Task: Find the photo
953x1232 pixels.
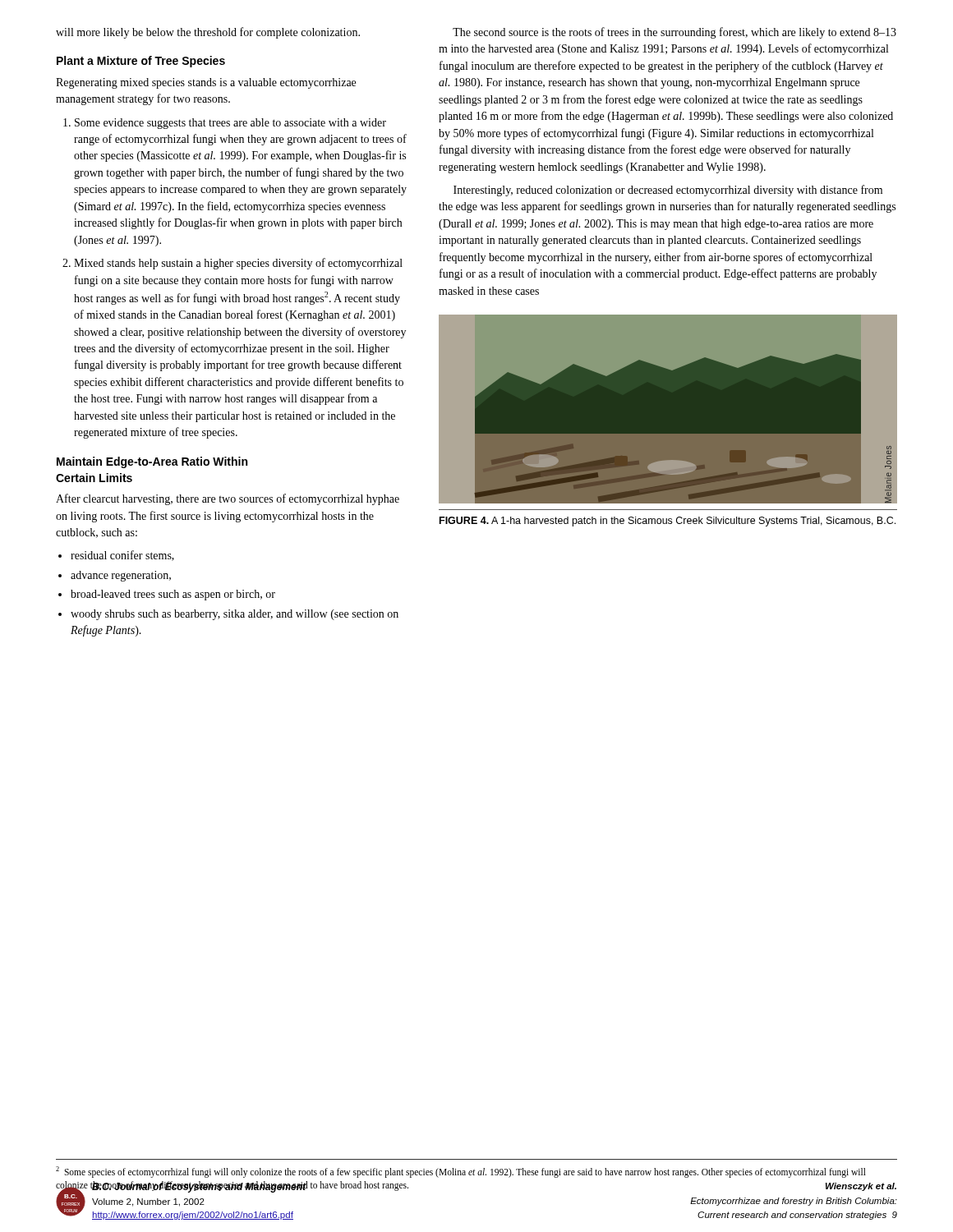Action: pos(668,421)
